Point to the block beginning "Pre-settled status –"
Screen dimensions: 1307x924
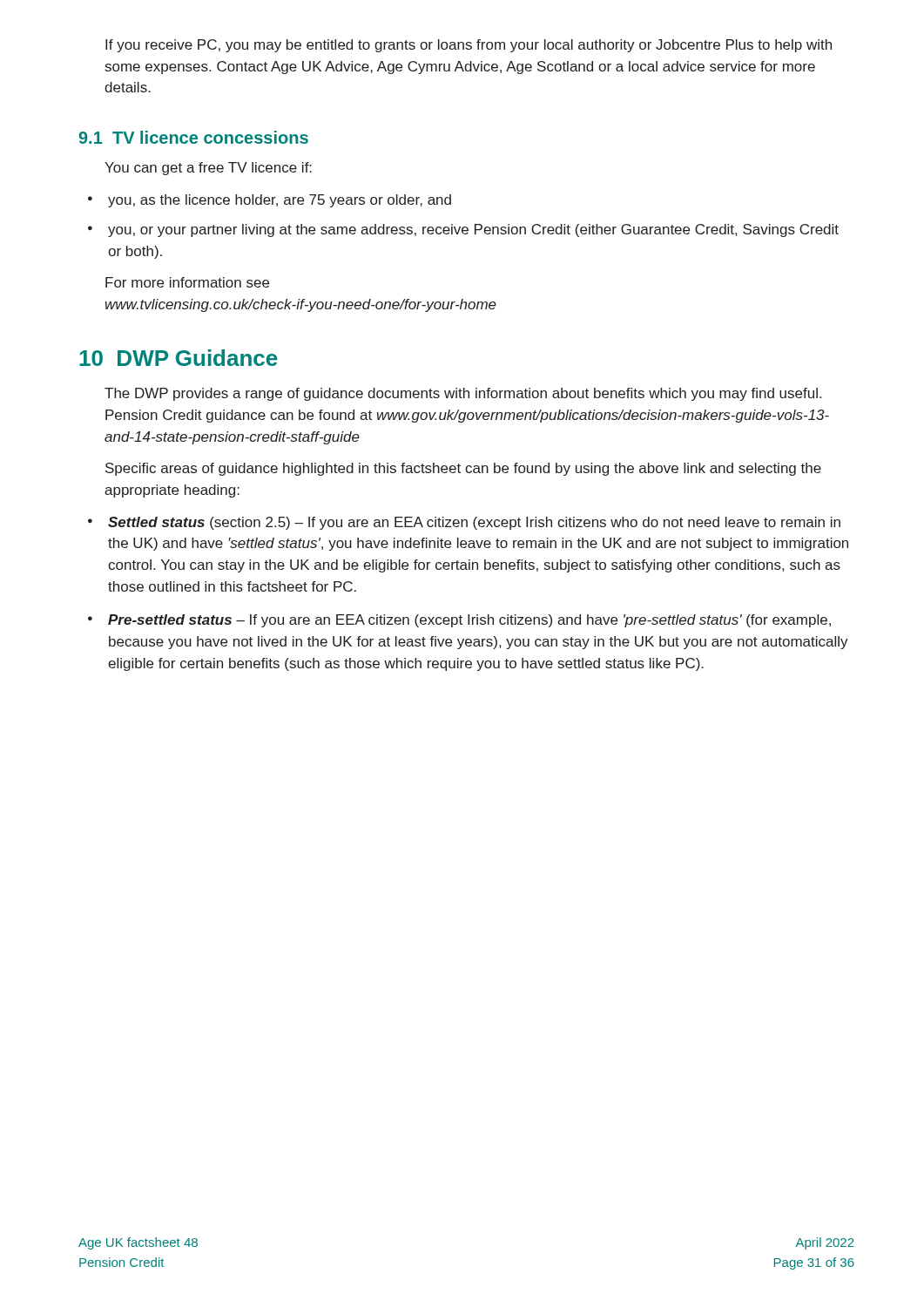coord(478,642)
